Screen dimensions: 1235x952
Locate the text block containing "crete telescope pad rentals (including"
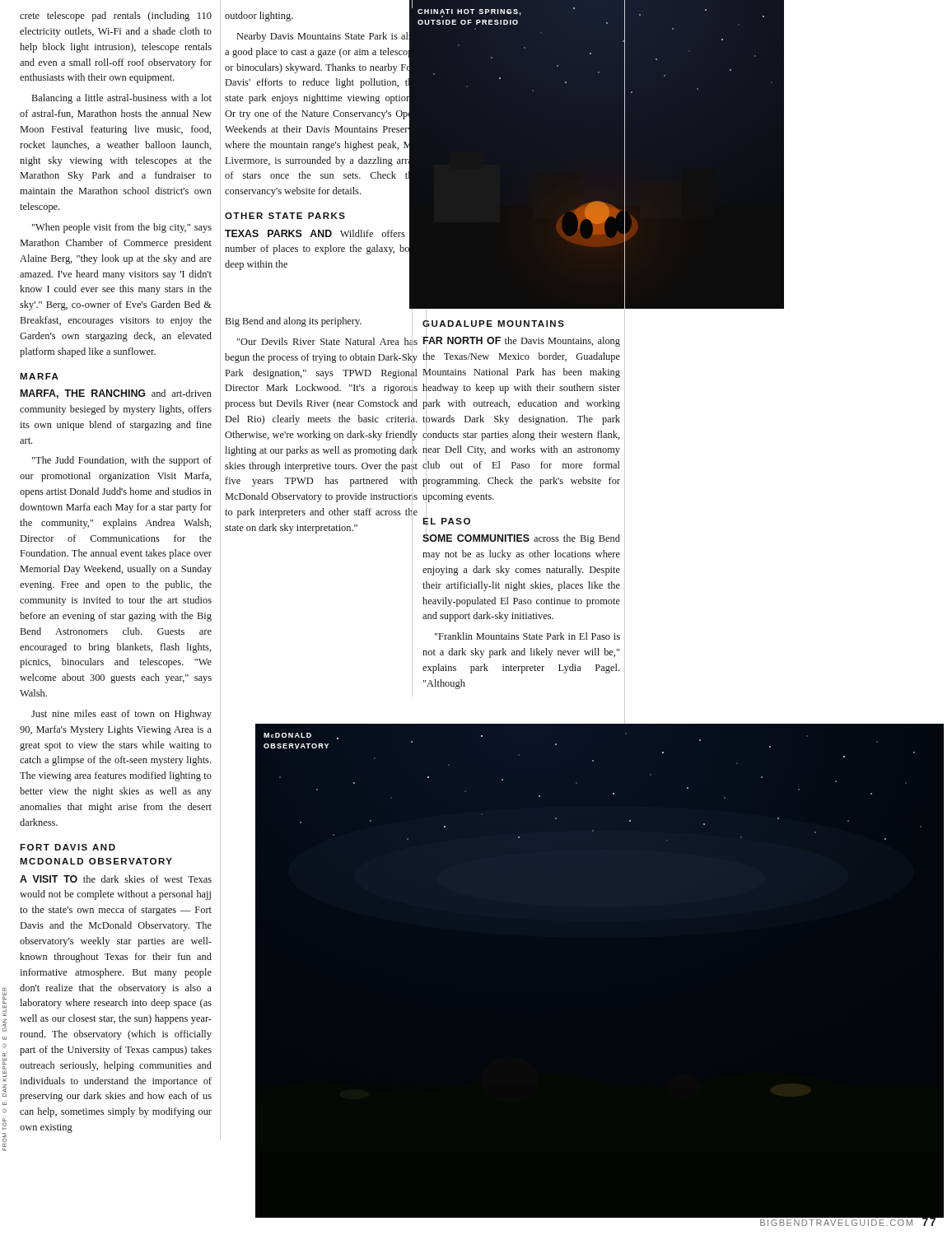(x=116, y=184)
